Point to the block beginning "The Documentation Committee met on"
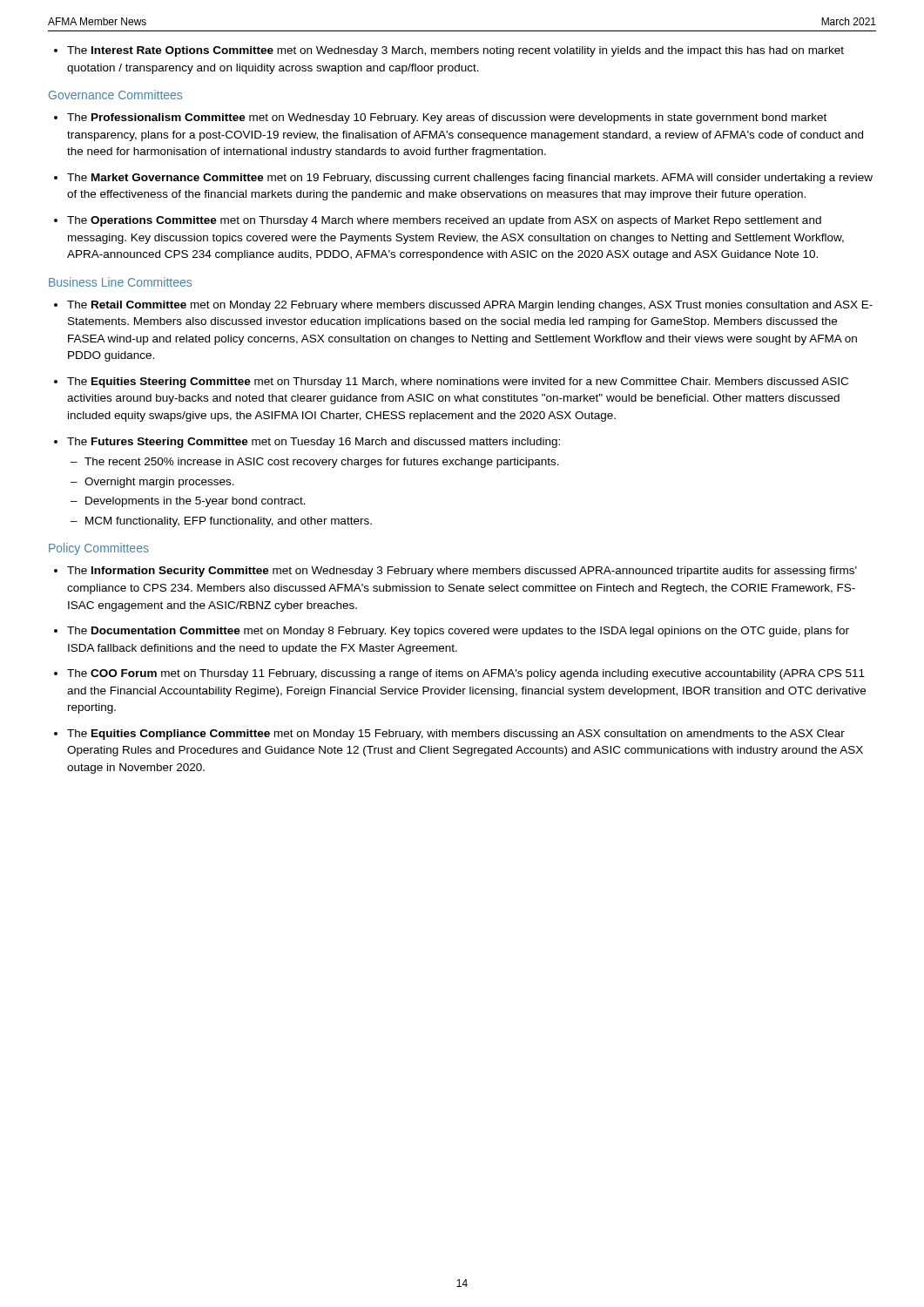Viewport: 924px width, 1307px height. [x=458, y=639]
